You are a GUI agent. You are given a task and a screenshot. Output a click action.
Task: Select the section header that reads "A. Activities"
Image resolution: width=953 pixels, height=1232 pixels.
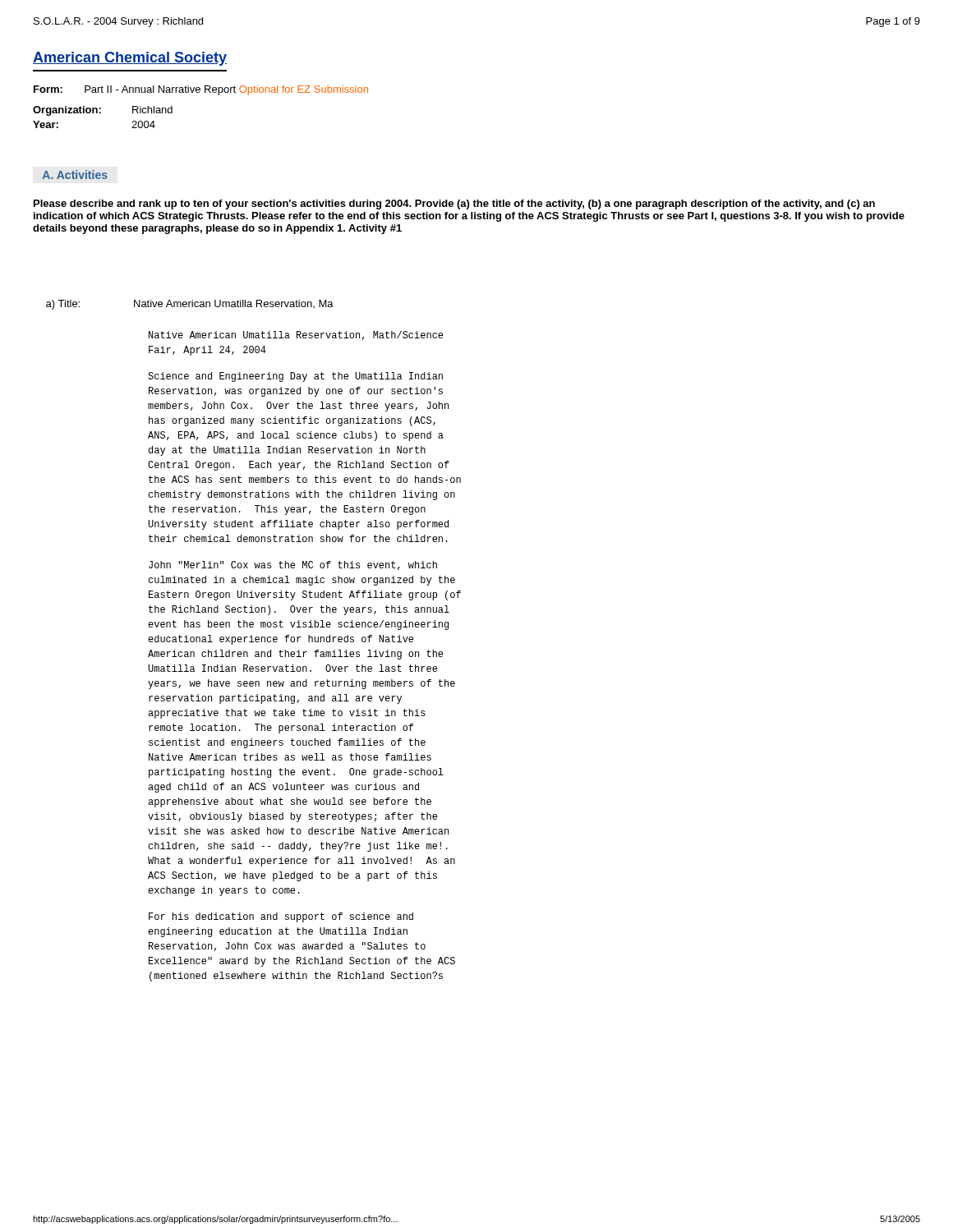75,175
